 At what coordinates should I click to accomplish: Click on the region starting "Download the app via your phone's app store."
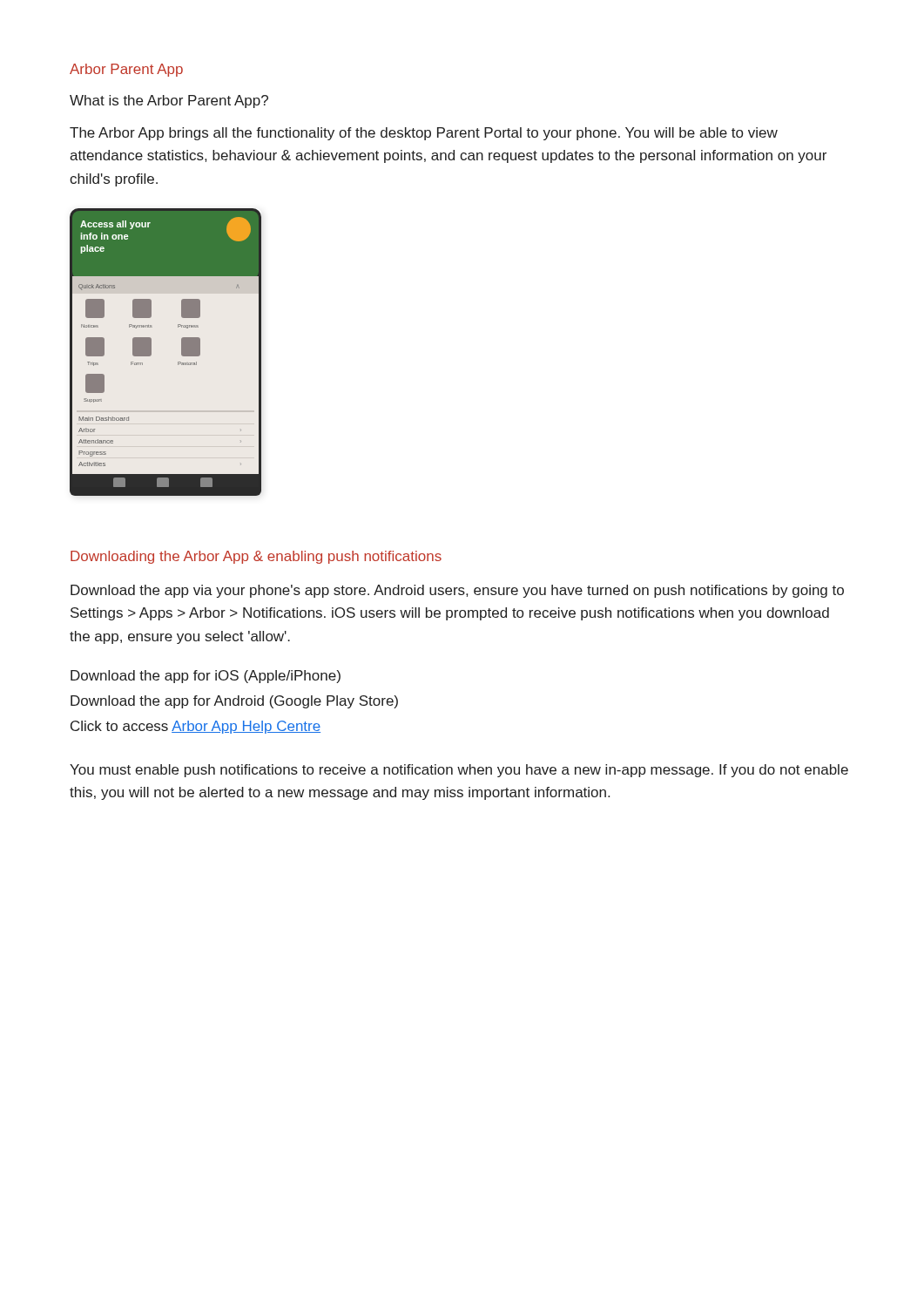click(x=457, y=613)
